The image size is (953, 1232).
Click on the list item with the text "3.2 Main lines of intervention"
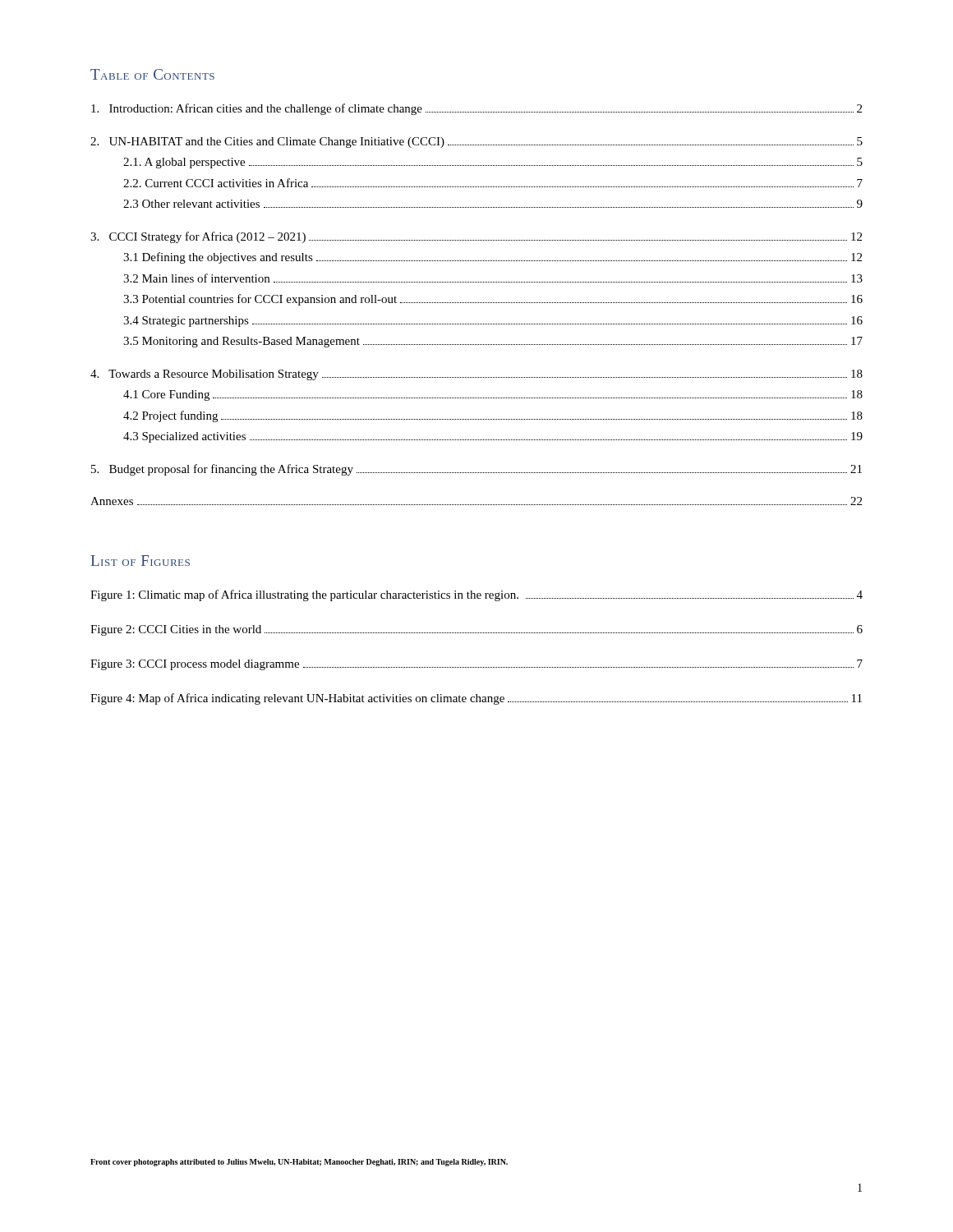pos(493,279)
